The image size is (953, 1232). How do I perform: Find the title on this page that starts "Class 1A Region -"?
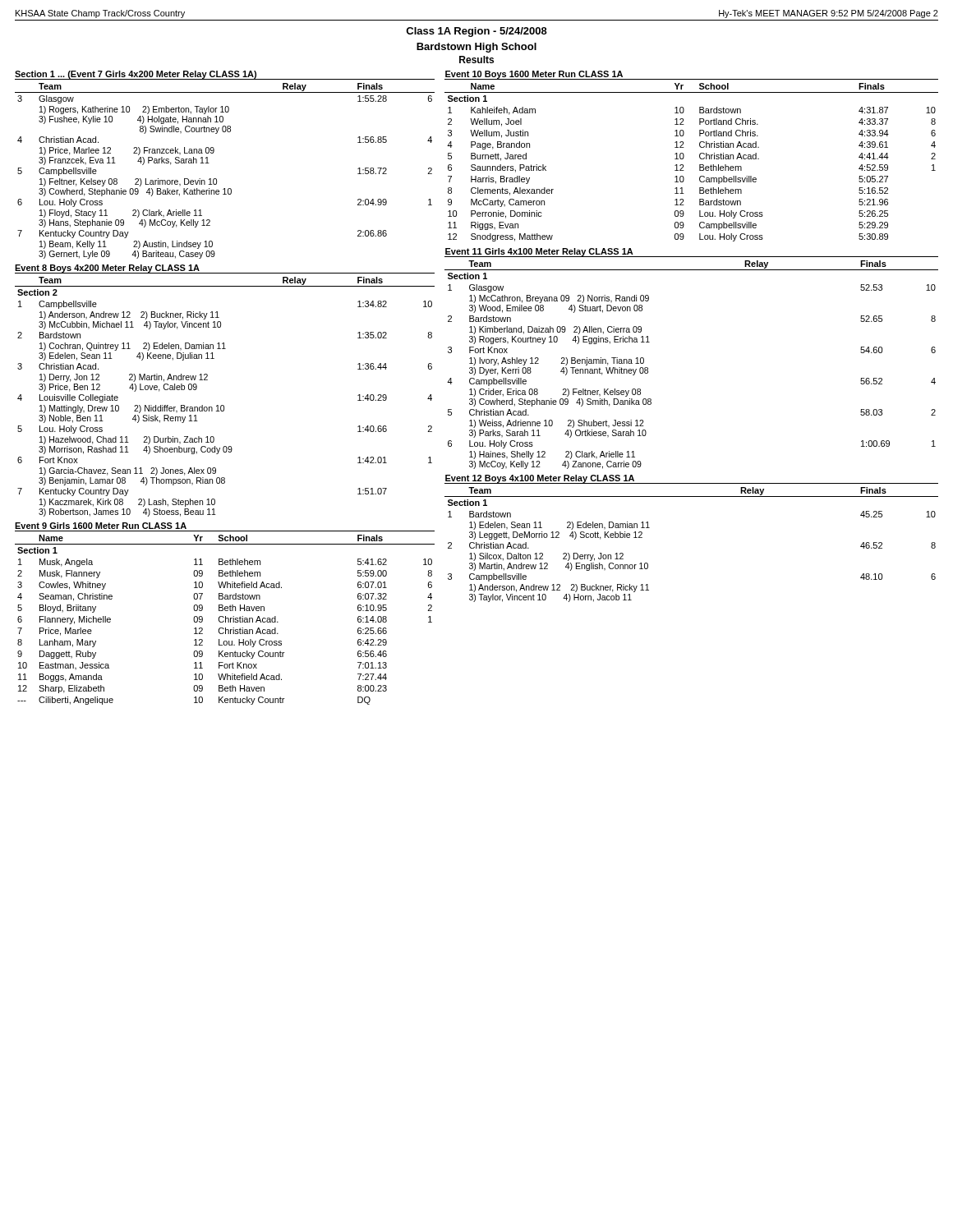pyautogui.click(x=476, y=31)
